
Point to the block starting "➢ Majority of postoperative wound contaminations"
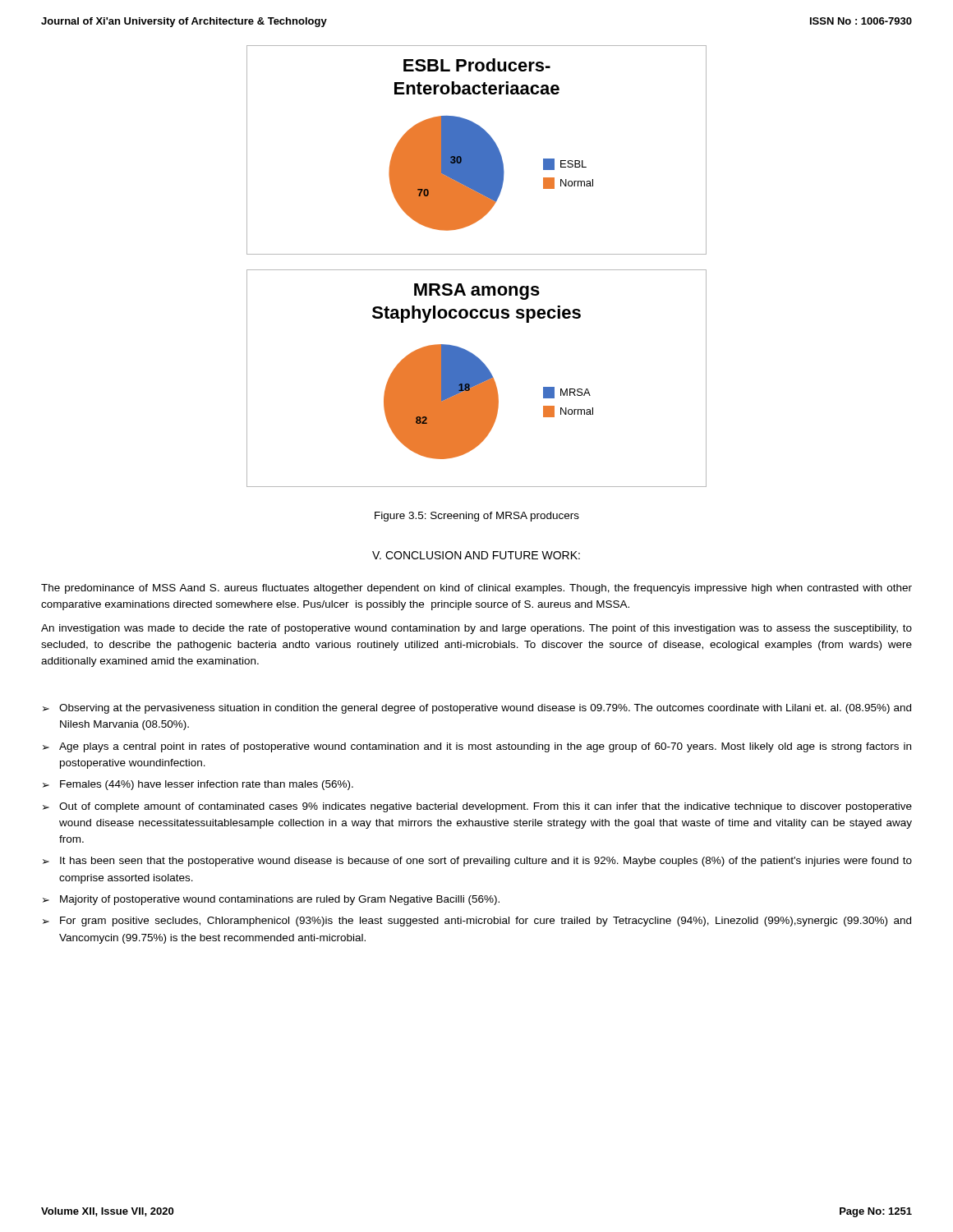point(271,899)
